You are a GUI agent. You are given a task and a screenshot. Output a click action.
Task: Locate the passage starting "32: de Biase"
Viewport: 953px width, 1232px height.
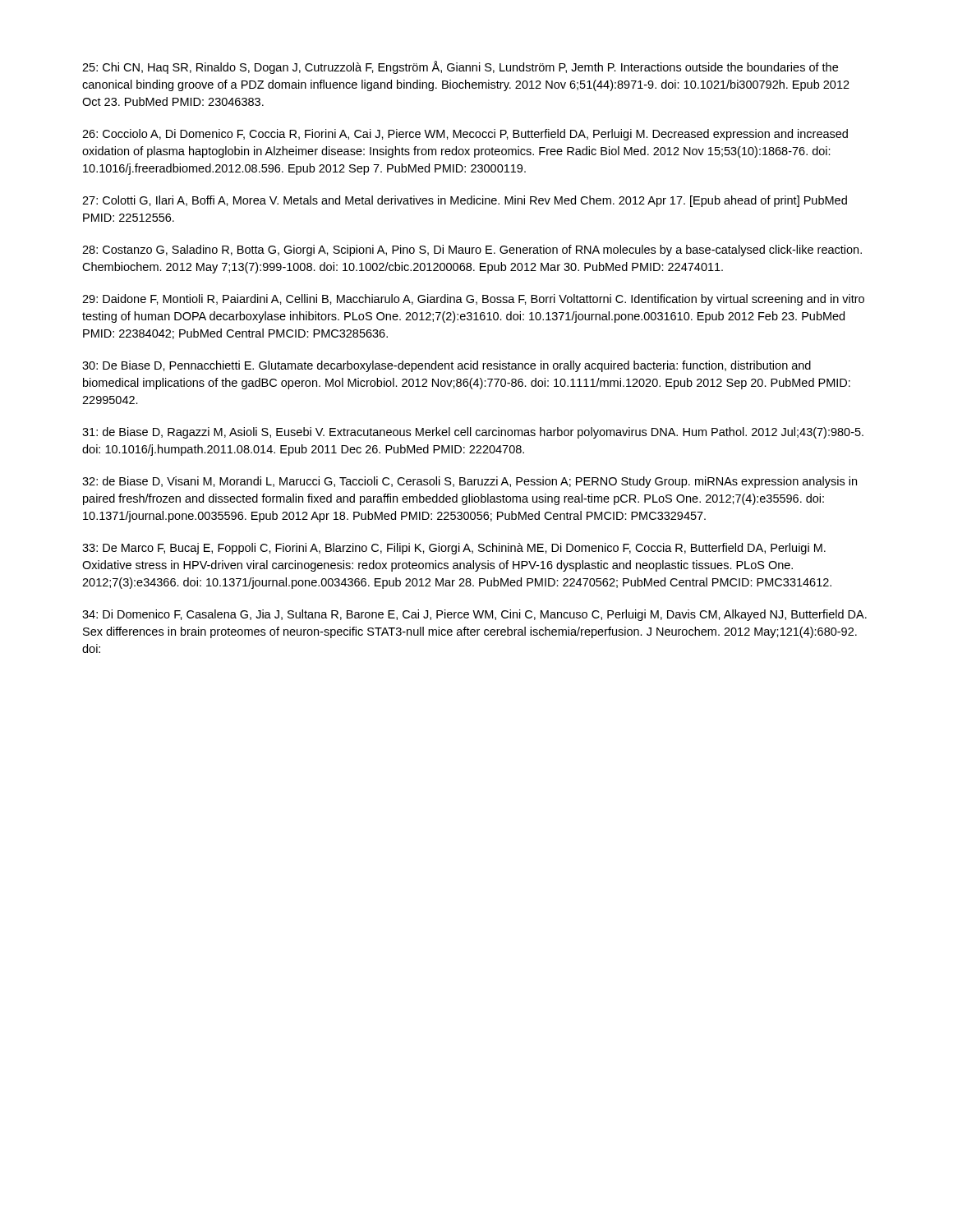[470, 499]
